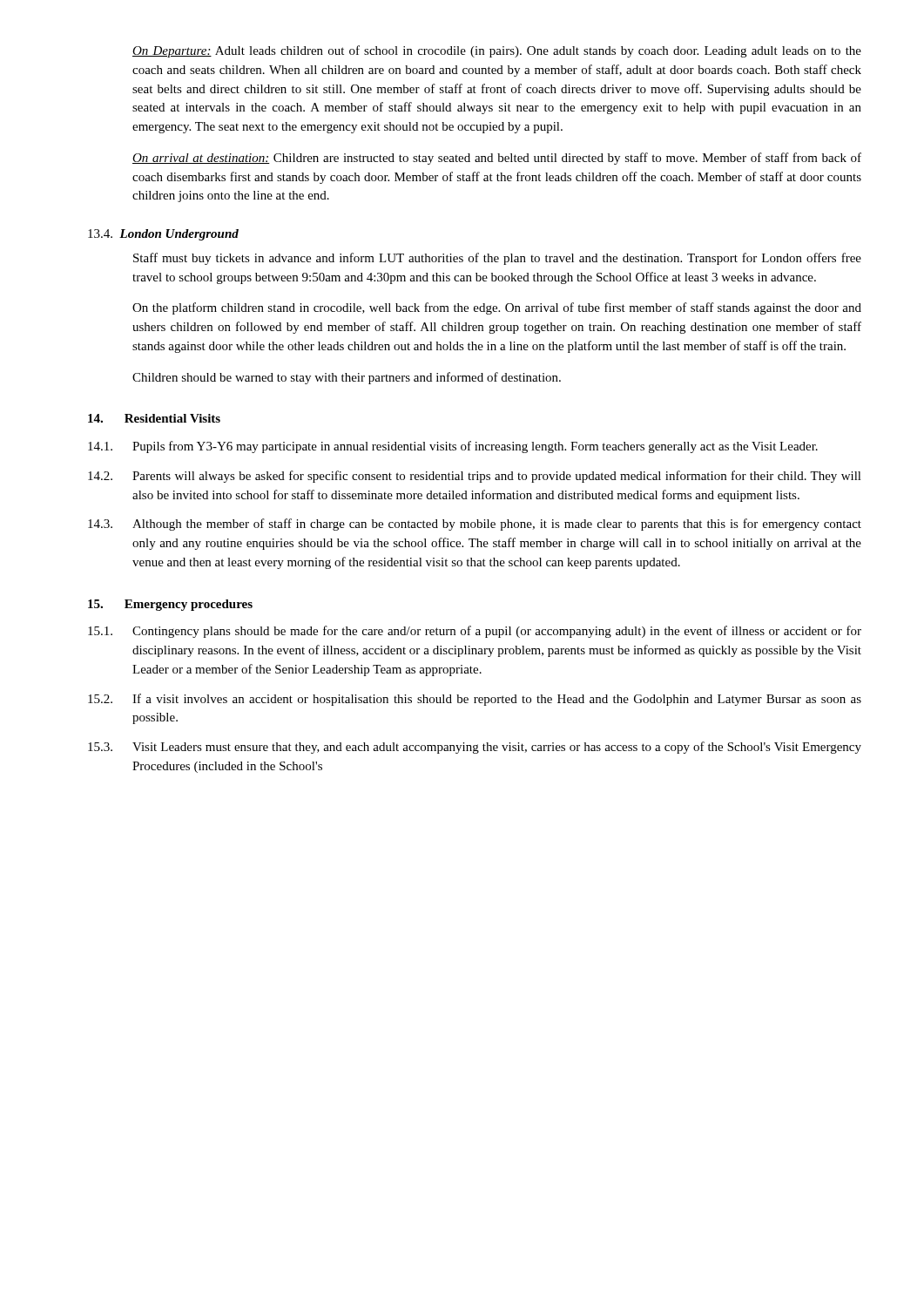
Task: Point to the passage starting "15.Emergency procedures"
Action: click(x=170, y=603)
